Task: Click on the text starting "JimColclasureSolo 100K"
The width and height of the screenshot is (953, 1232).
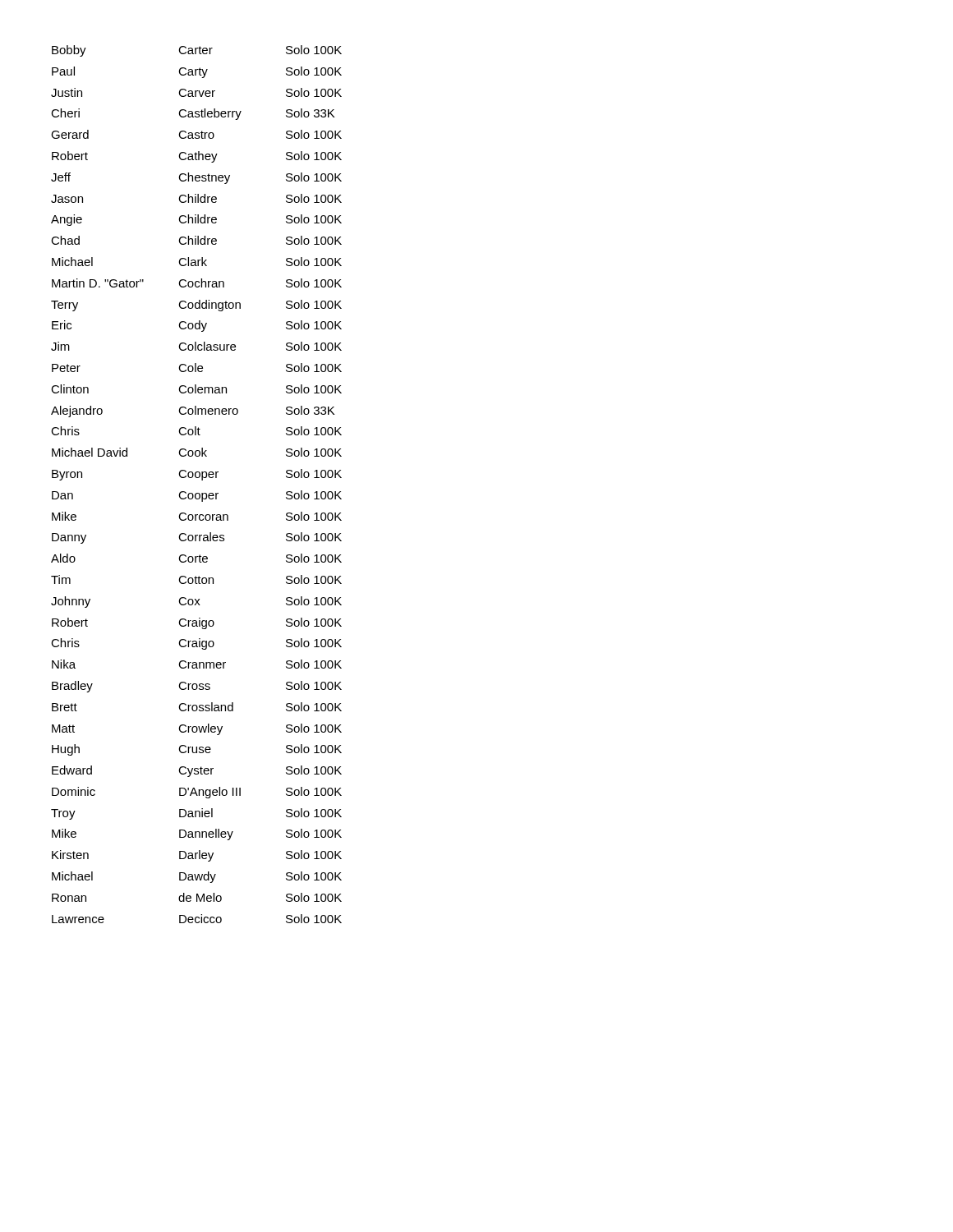Action: 213,347
